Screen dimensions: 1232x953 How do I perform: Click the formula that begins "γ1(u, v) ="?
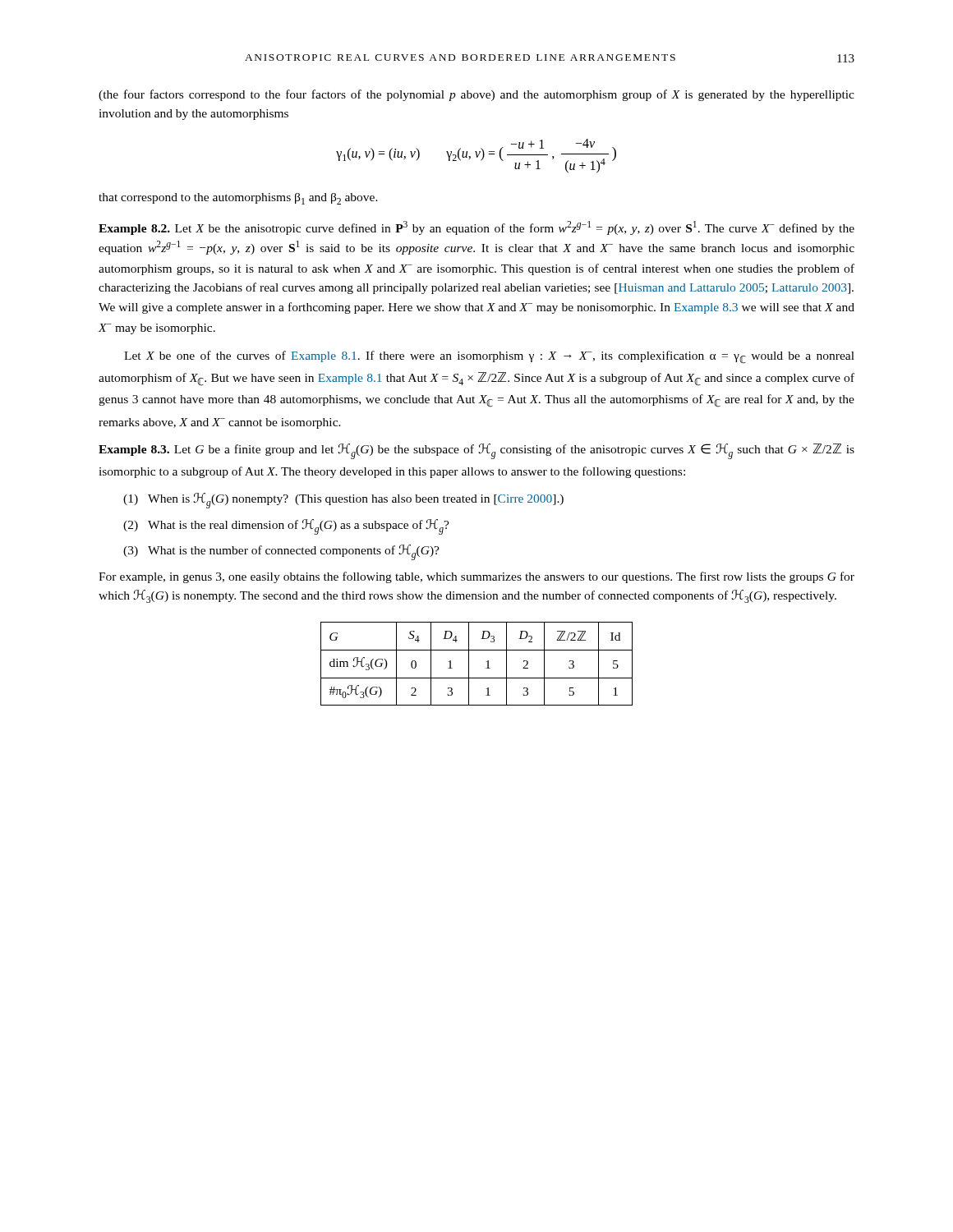pyautogui.click(x=476, y=155)
